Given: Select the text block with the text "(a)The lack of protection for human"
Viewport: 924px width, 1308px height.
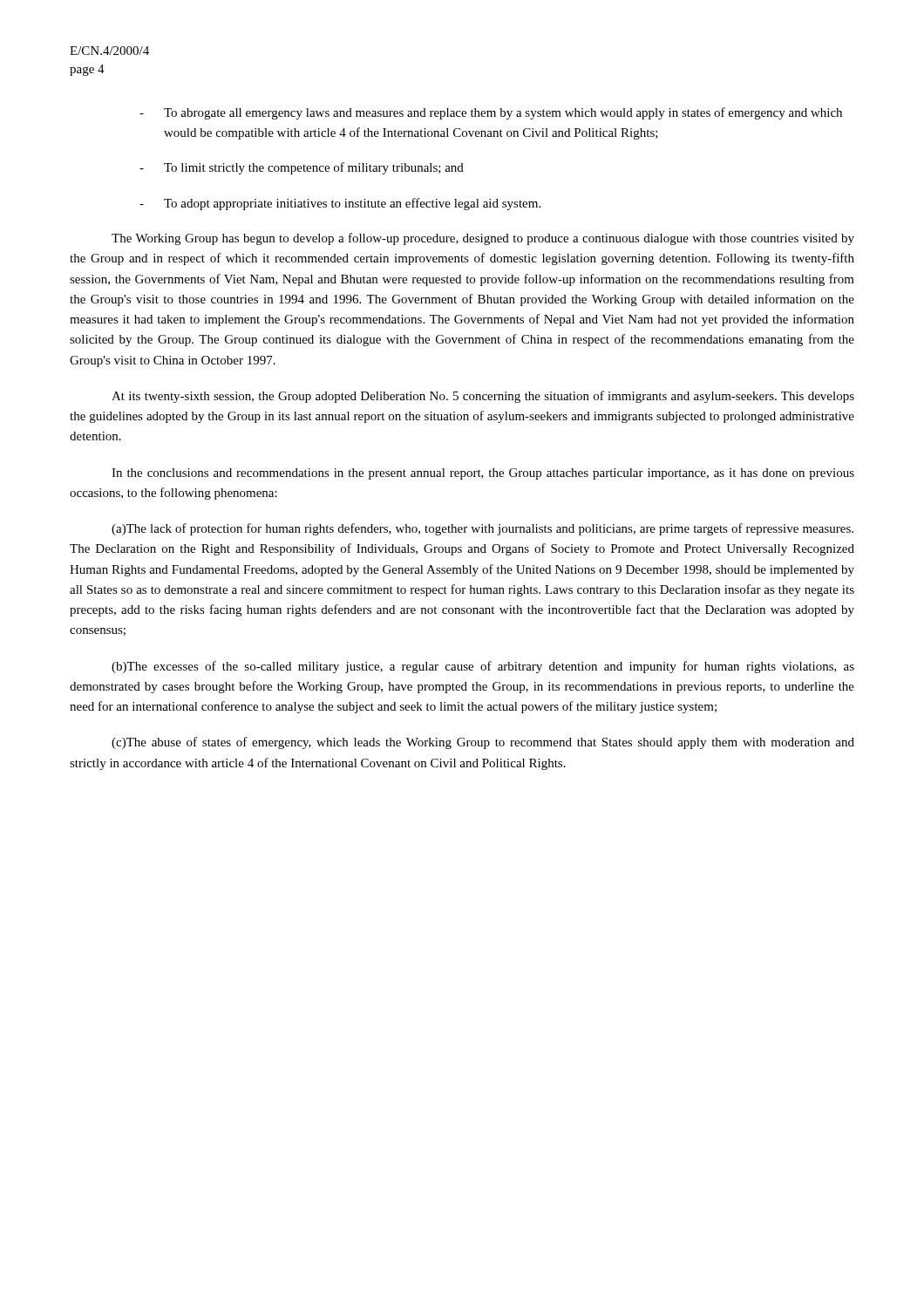Looking at the screenshot, I should point(462,578).
